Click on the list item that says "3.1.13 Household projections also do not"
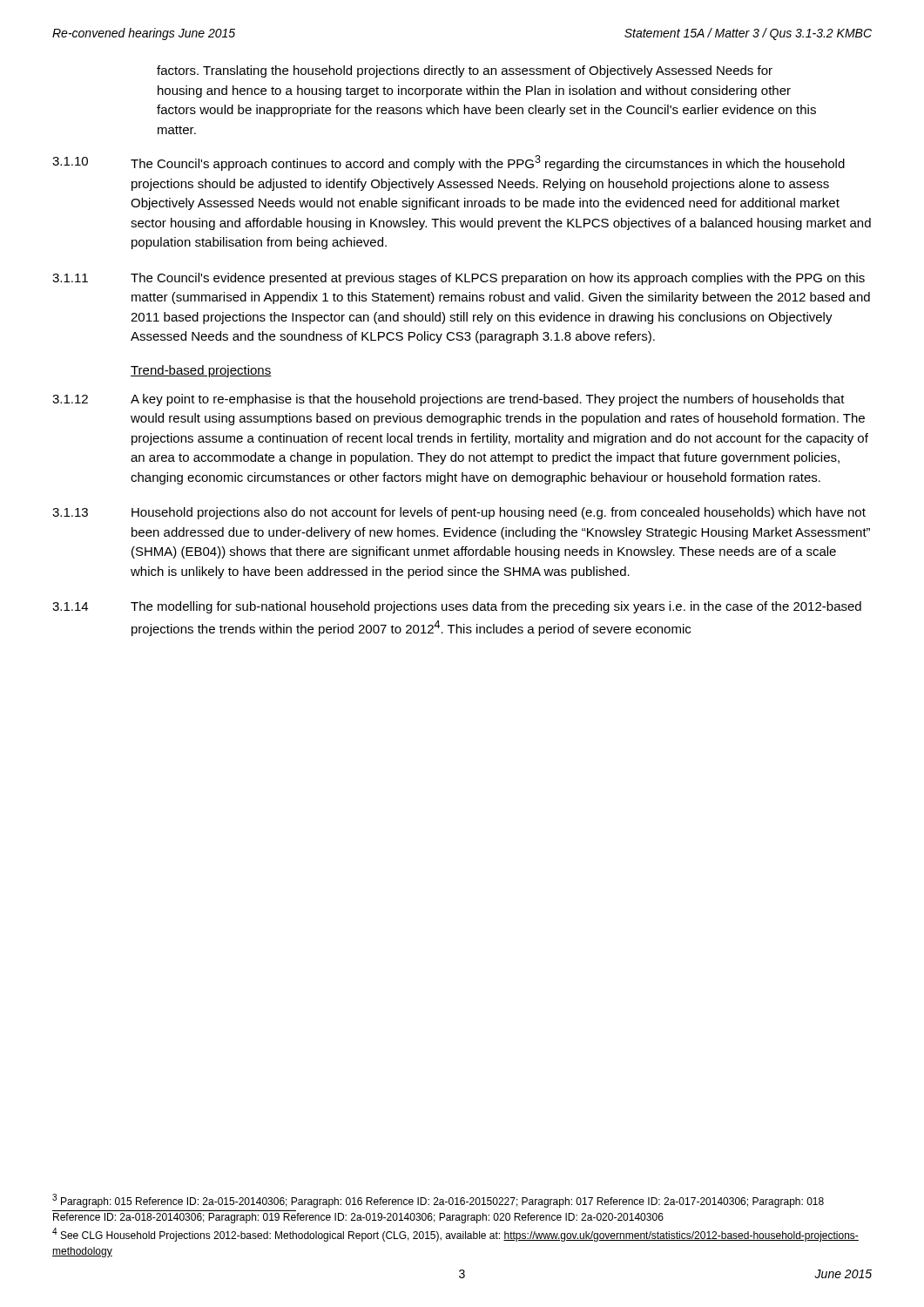Viewport: 924px width, 1307px height. pyautogui.click(x=462, y=542)
